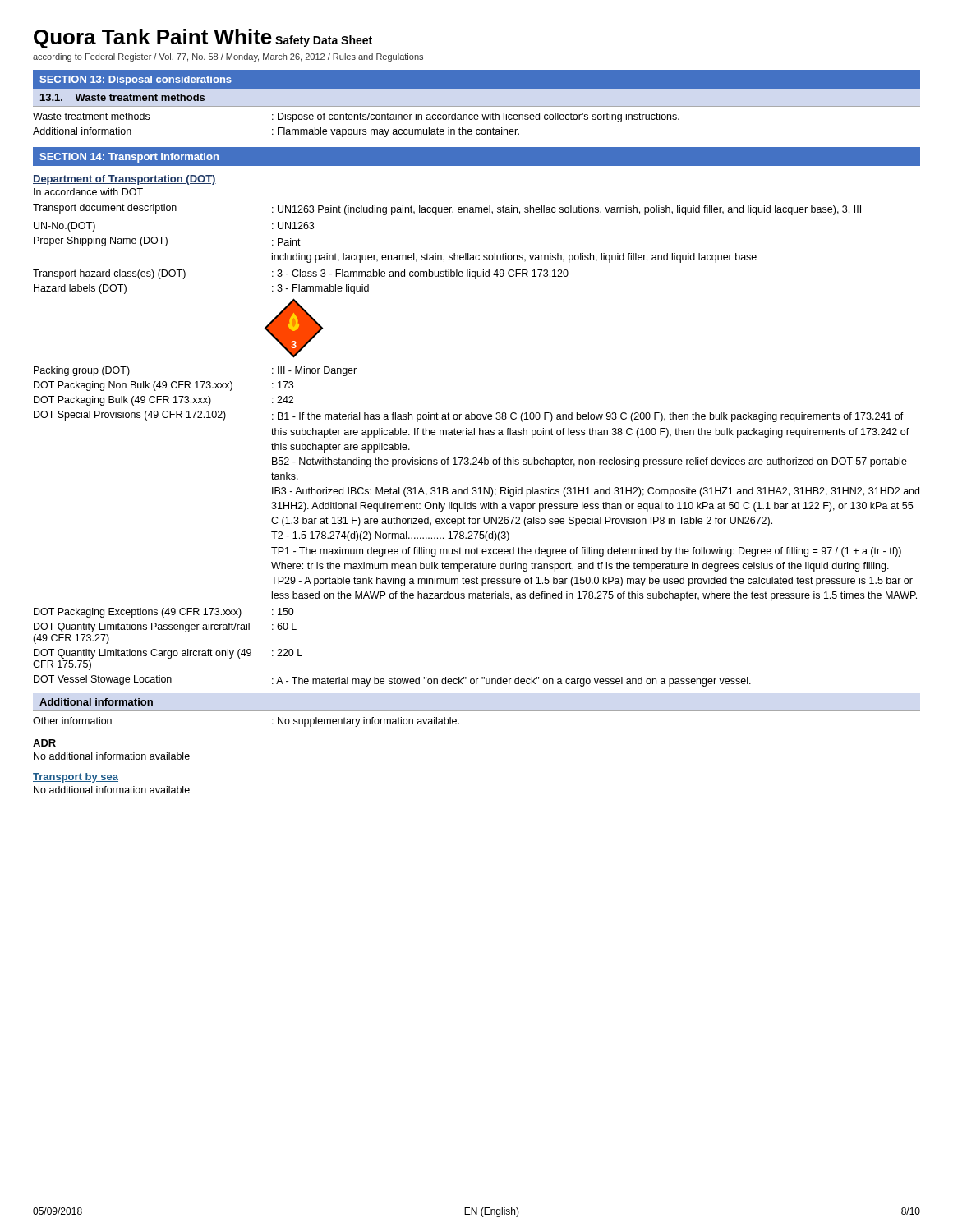Image resolution: width=953 pixels, height=1232 pixels.
Task: Select the region starting "Department of Transportation"
Action: (124, 180)
